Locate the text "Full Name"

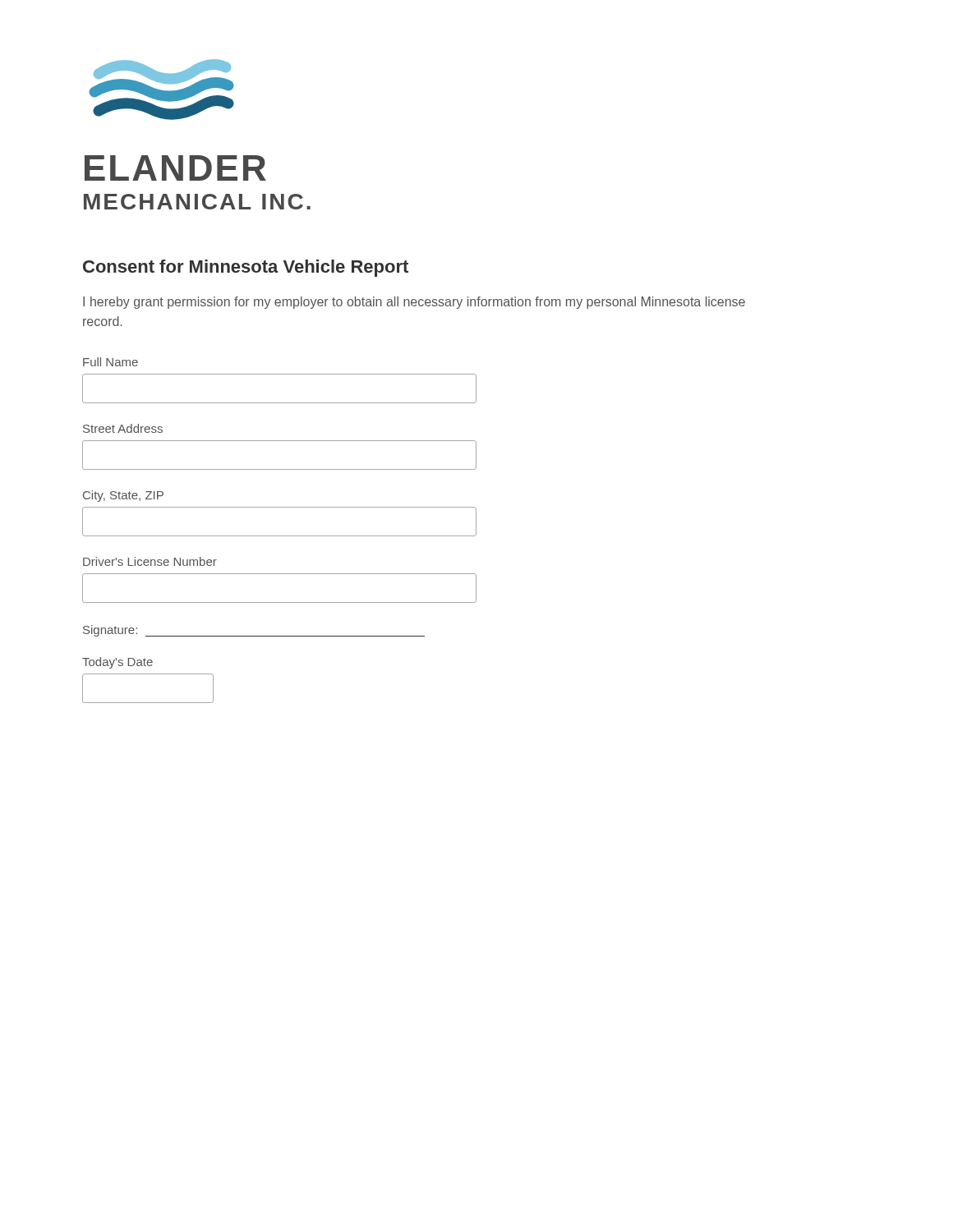tap(110, 362)
